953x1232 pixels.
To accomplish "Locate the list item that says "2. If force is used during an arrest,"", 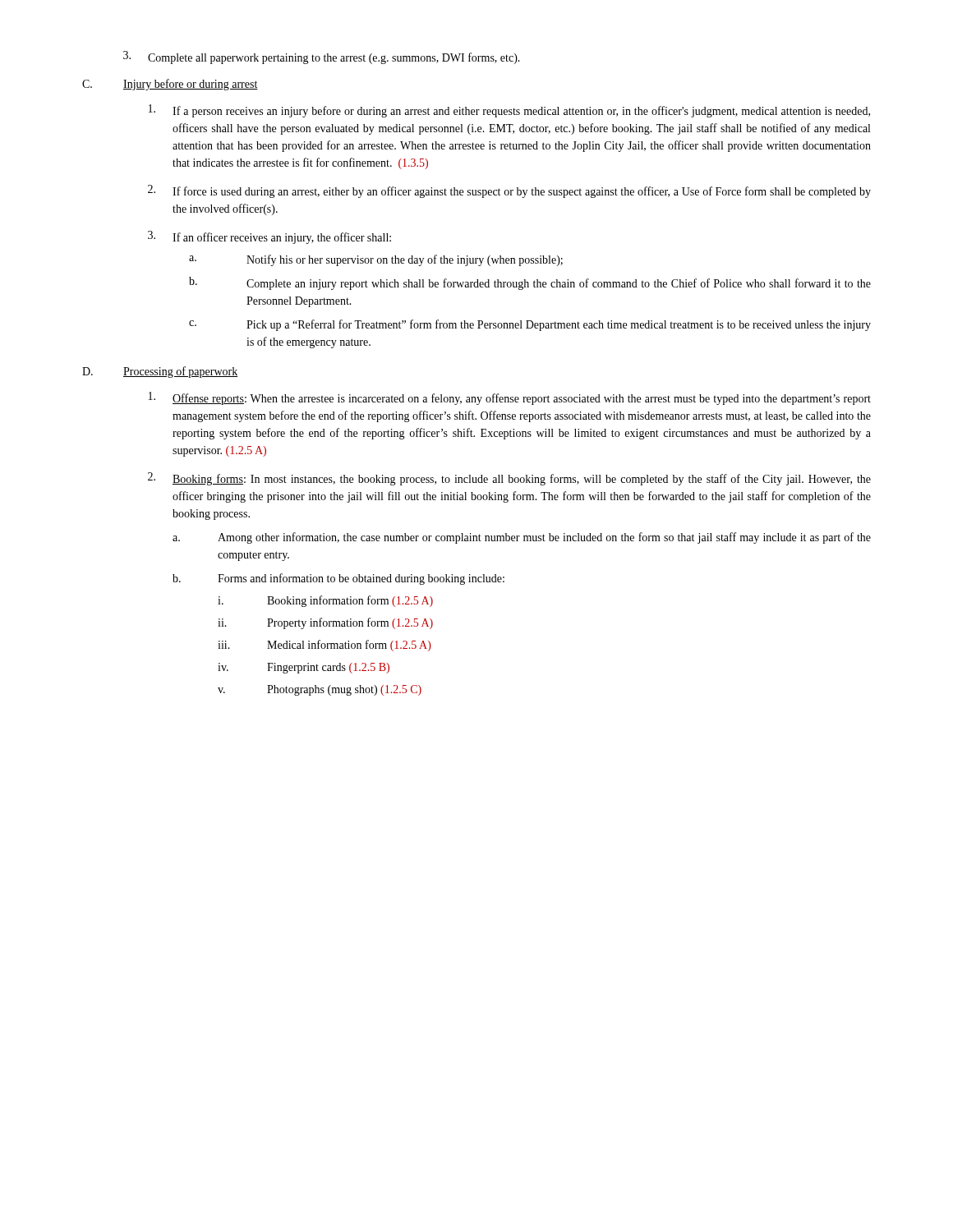I will [497, 200].
